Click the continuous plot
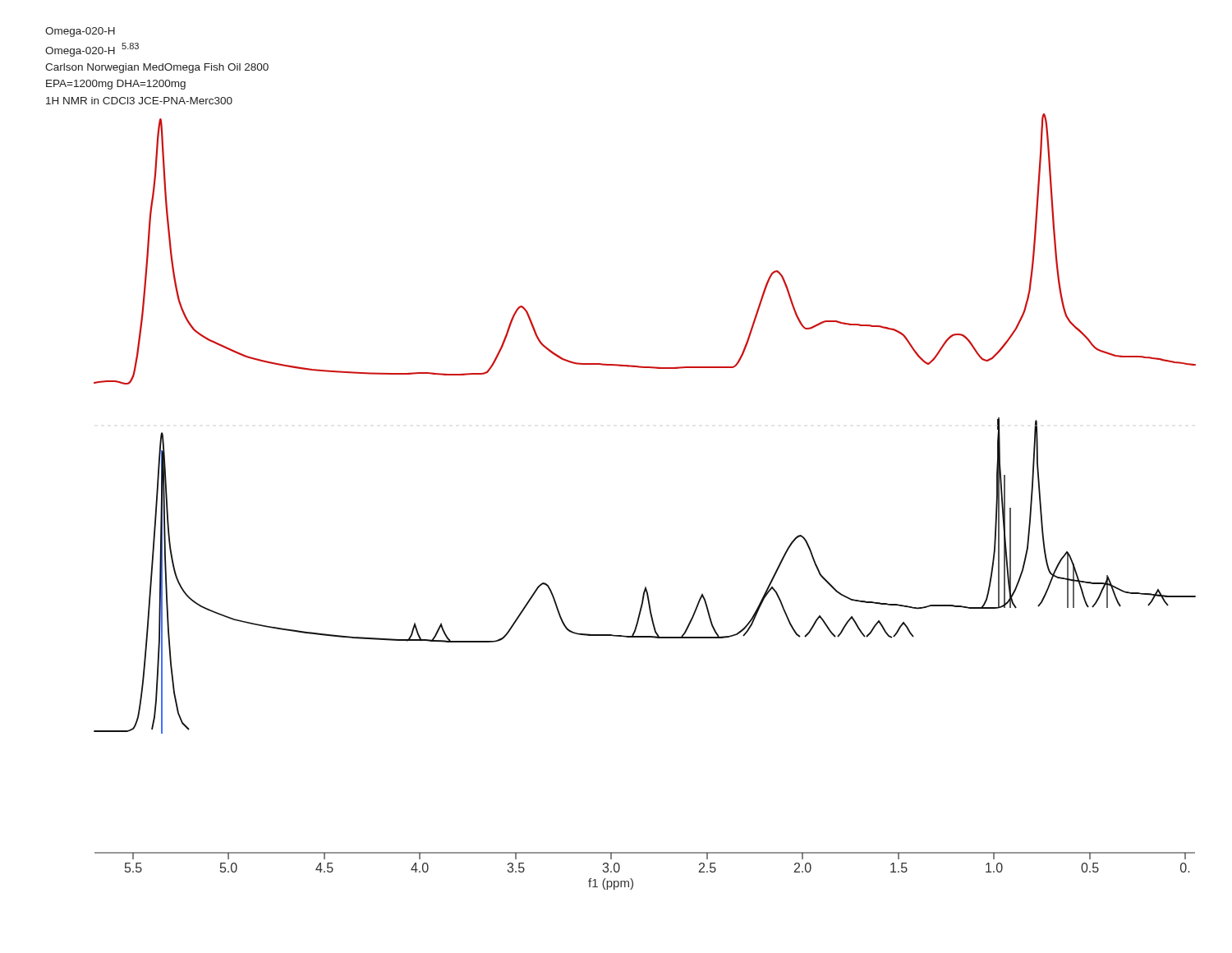 (624, 463)
